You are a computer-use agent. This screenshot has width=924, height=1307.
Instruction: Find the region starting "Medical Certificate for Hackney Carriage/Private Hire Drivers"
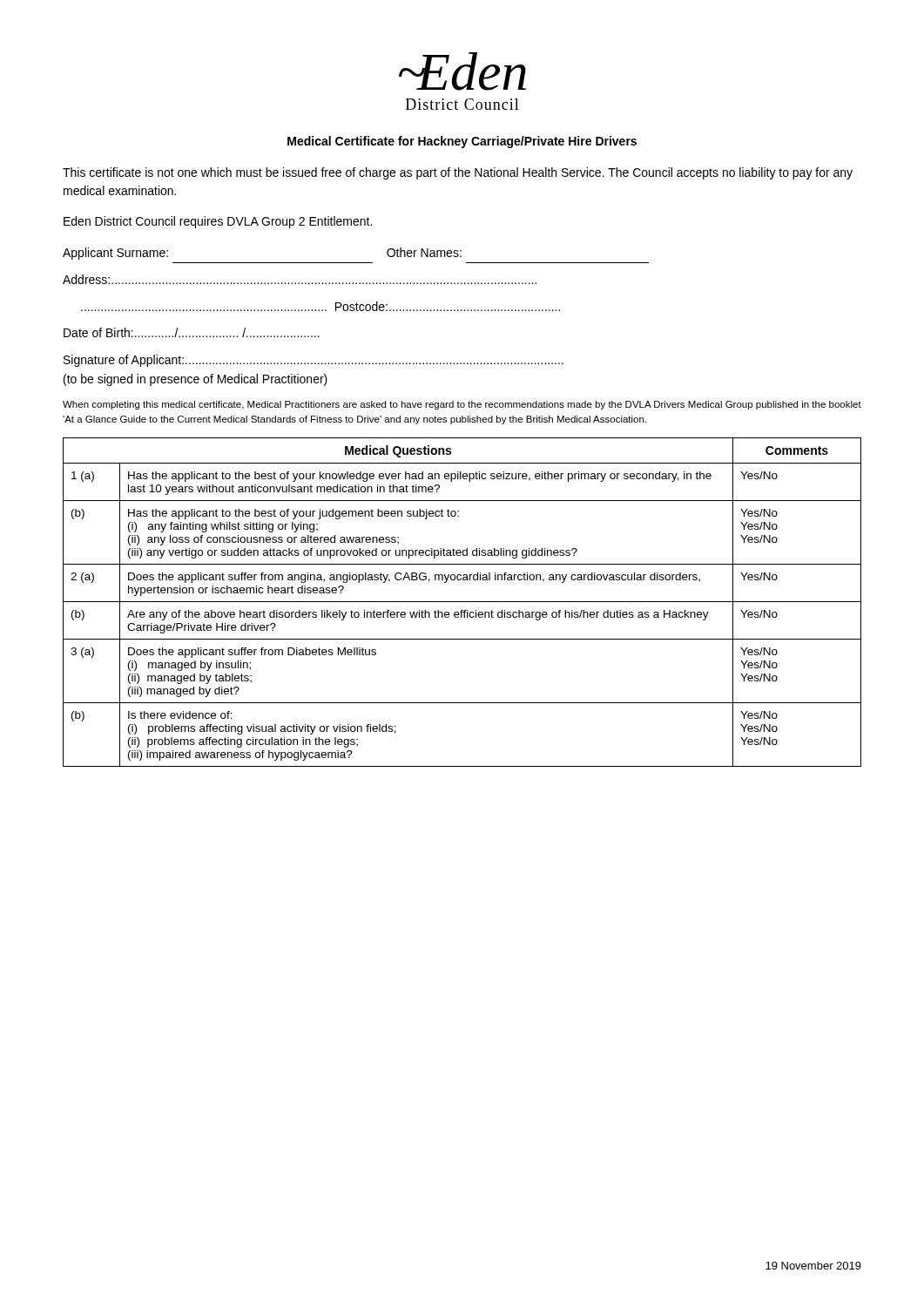point(462,141)
